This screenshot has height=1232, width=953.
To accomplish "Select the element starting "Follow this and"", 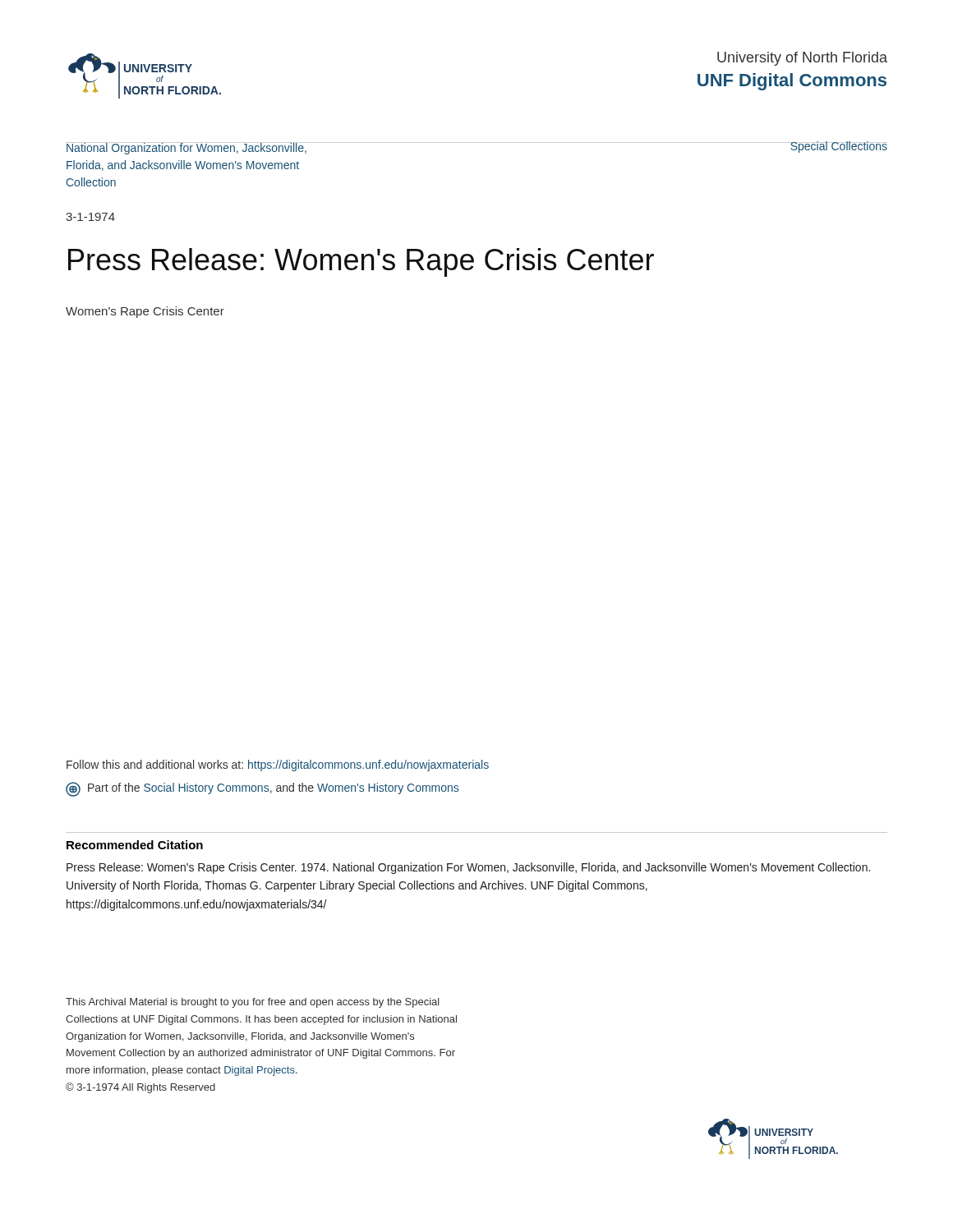I will click(x=476, y=778).
